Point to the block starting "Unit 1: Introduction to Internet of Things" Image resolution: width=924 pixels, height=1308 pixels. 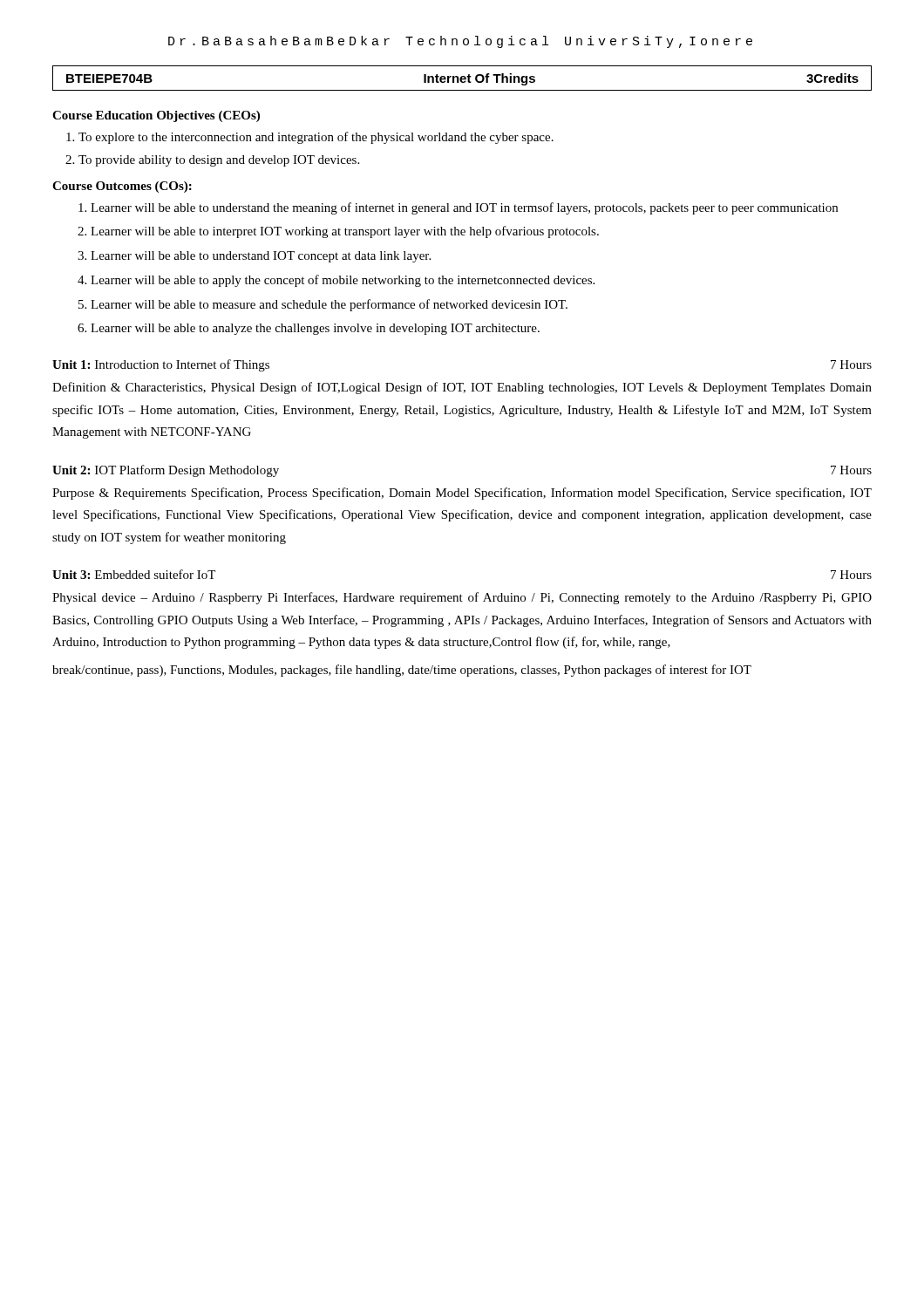[163, 365]
